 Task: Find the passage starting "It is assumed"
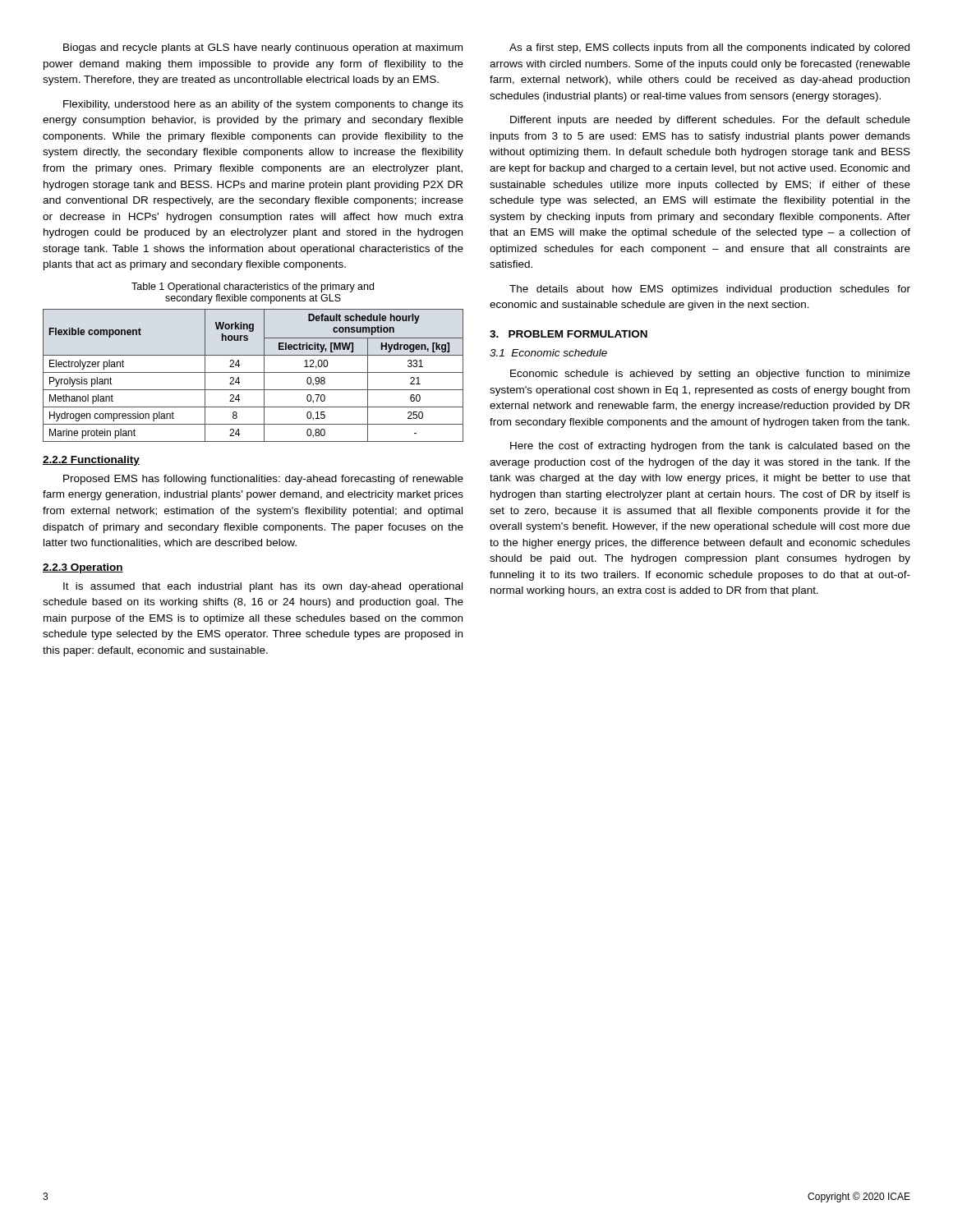pyautogui.click(x=253, y=618)
